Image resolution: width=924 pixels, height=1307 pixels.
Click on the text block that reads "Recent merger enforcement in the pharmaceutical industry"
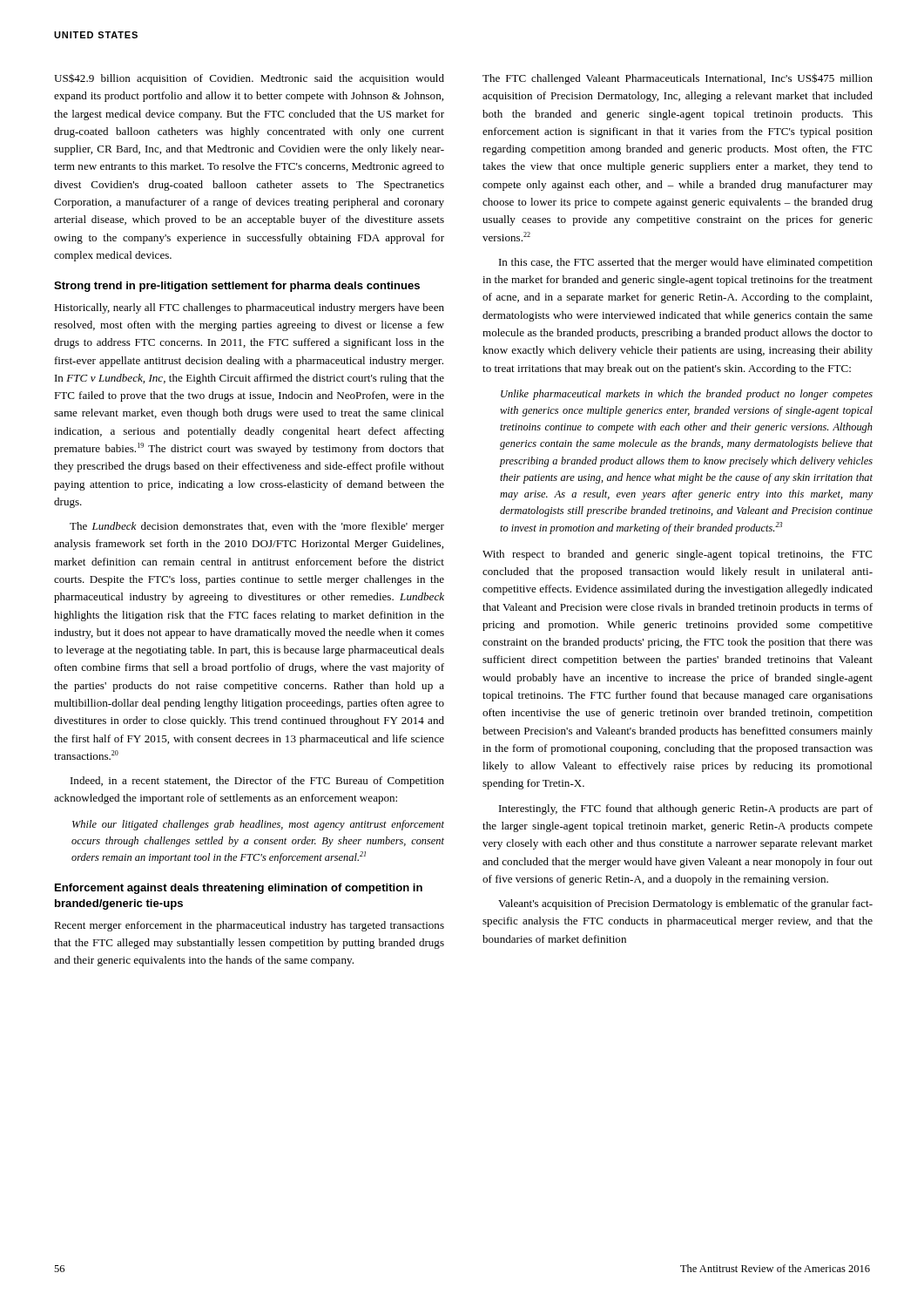(249, 943)
